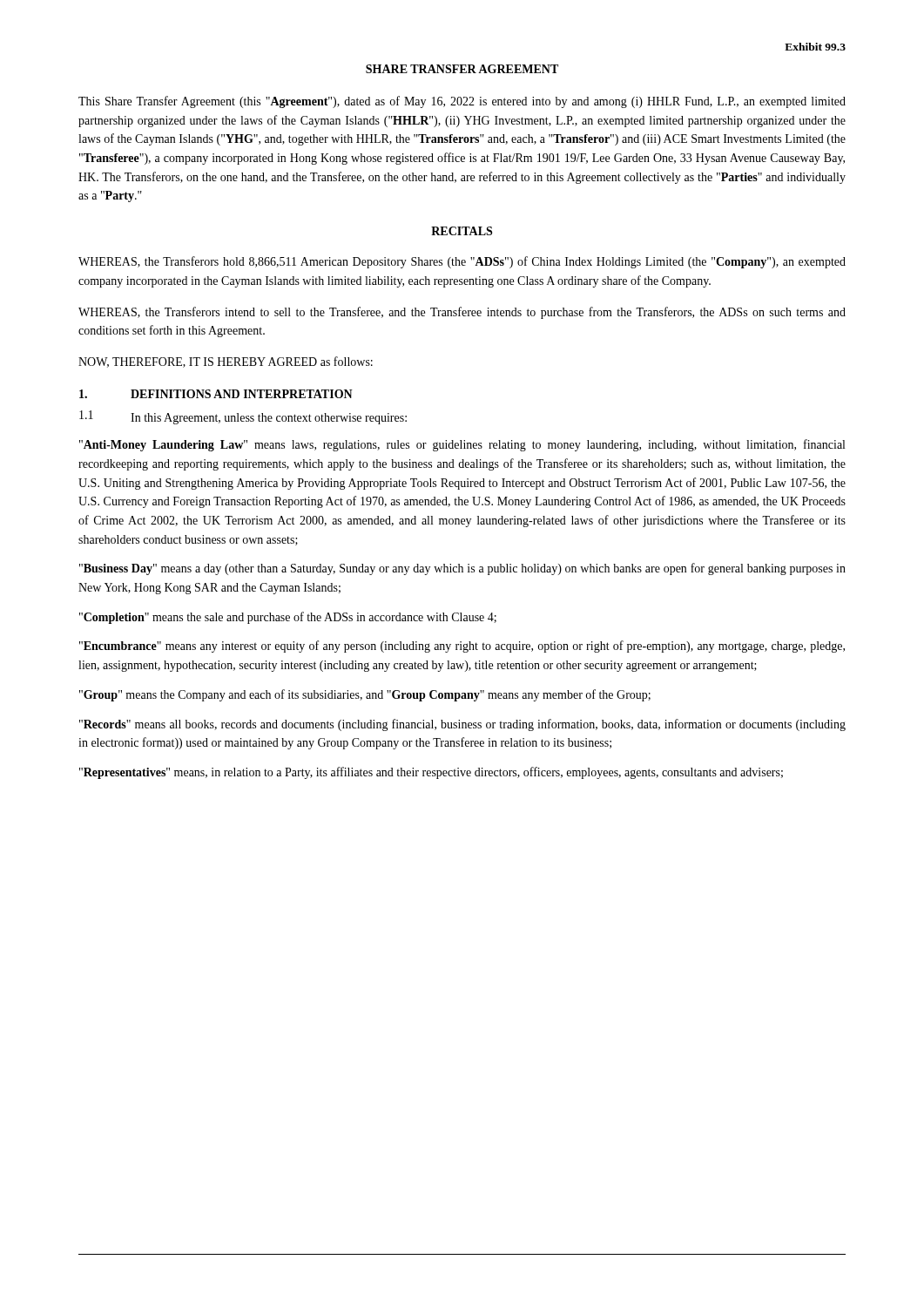Select the text block containing ""Records" means all books,"
This screenshot has height=1307, width=924.
(x=462, y=734)
